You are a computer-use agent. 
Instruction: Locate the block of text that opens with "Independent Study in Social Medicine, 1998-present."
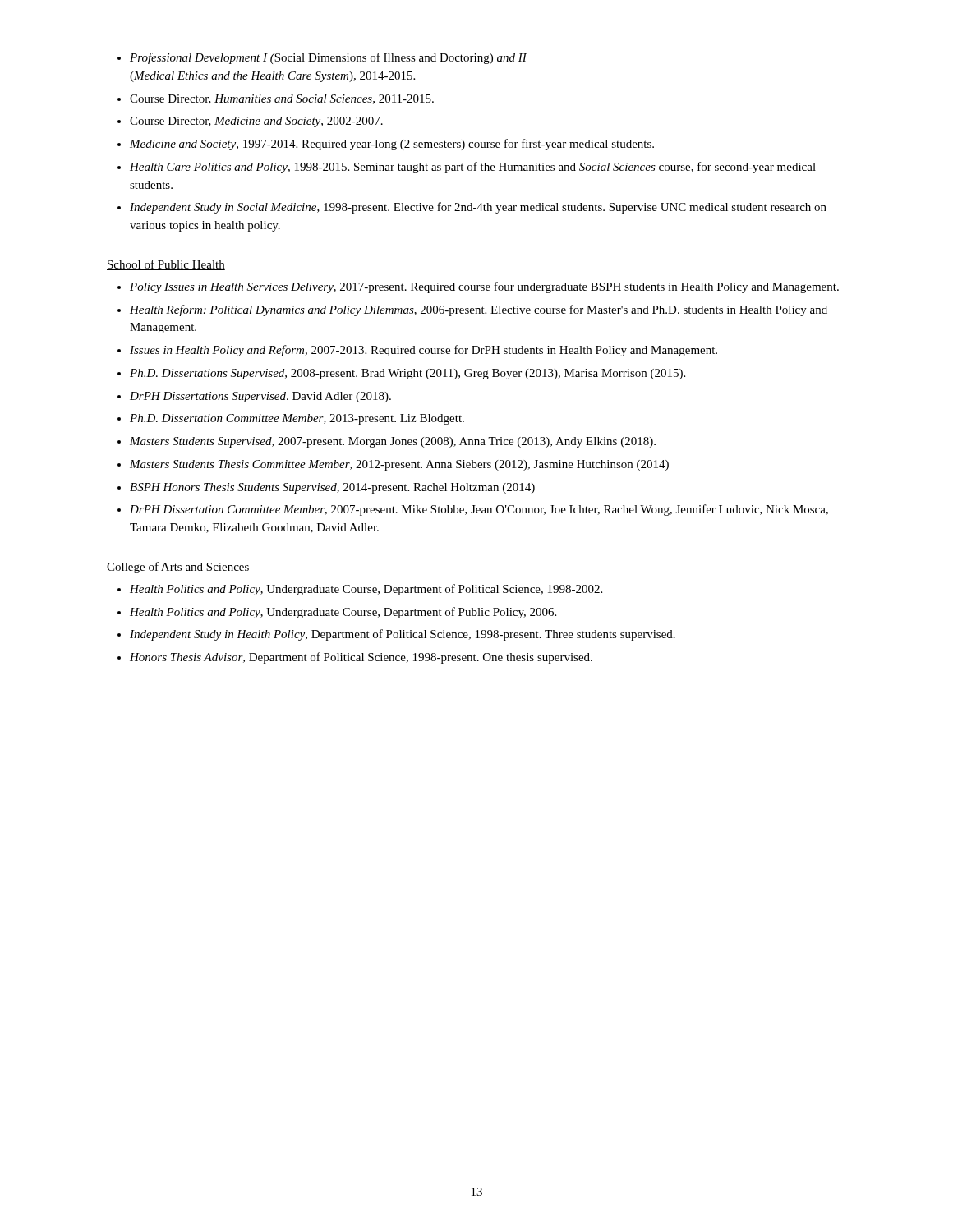pyautogui.click(x=478, y=216)
